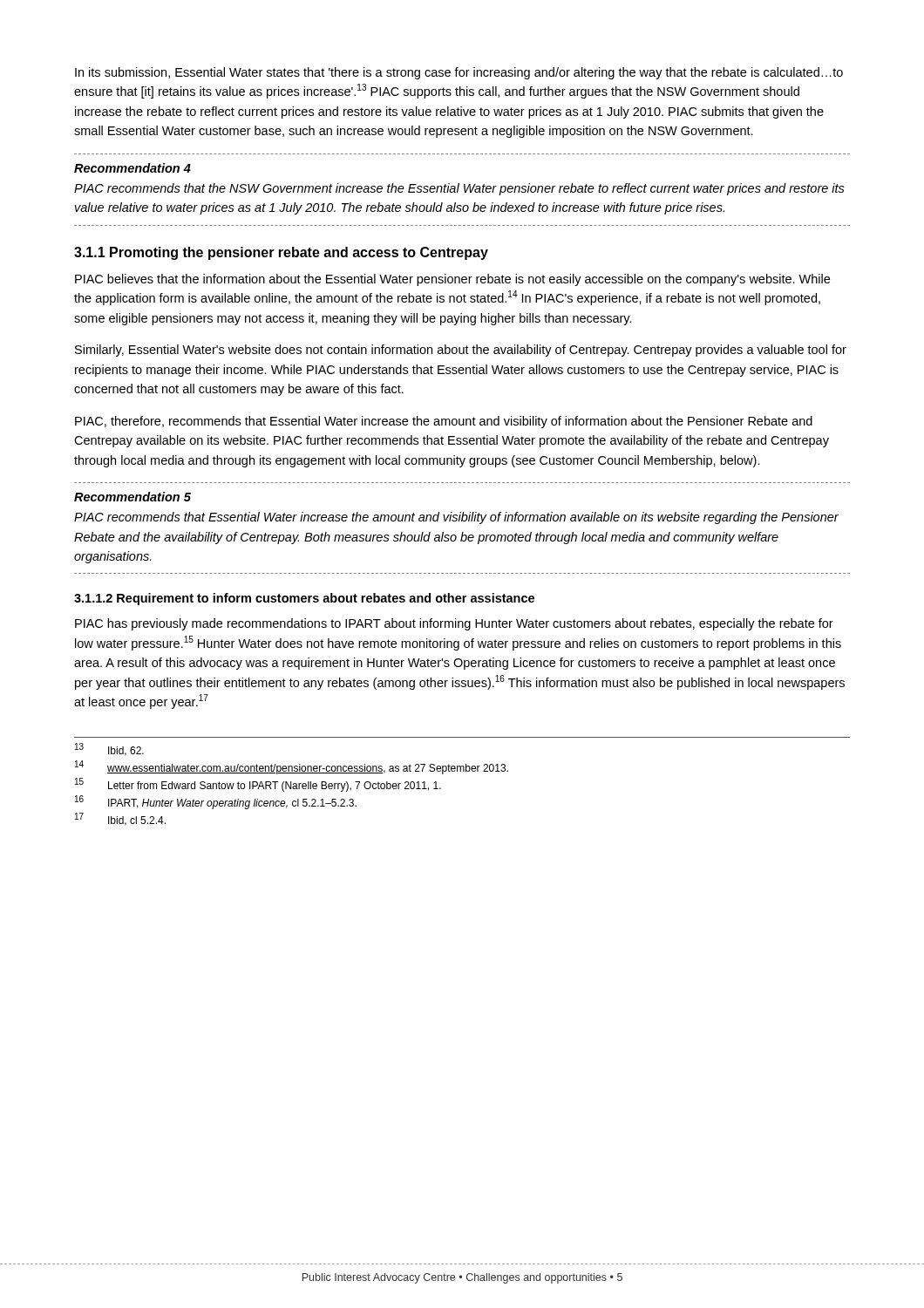
Task: Where is the passage that starts "PIAC believes that"?
Action: click(x=452, y=298)
